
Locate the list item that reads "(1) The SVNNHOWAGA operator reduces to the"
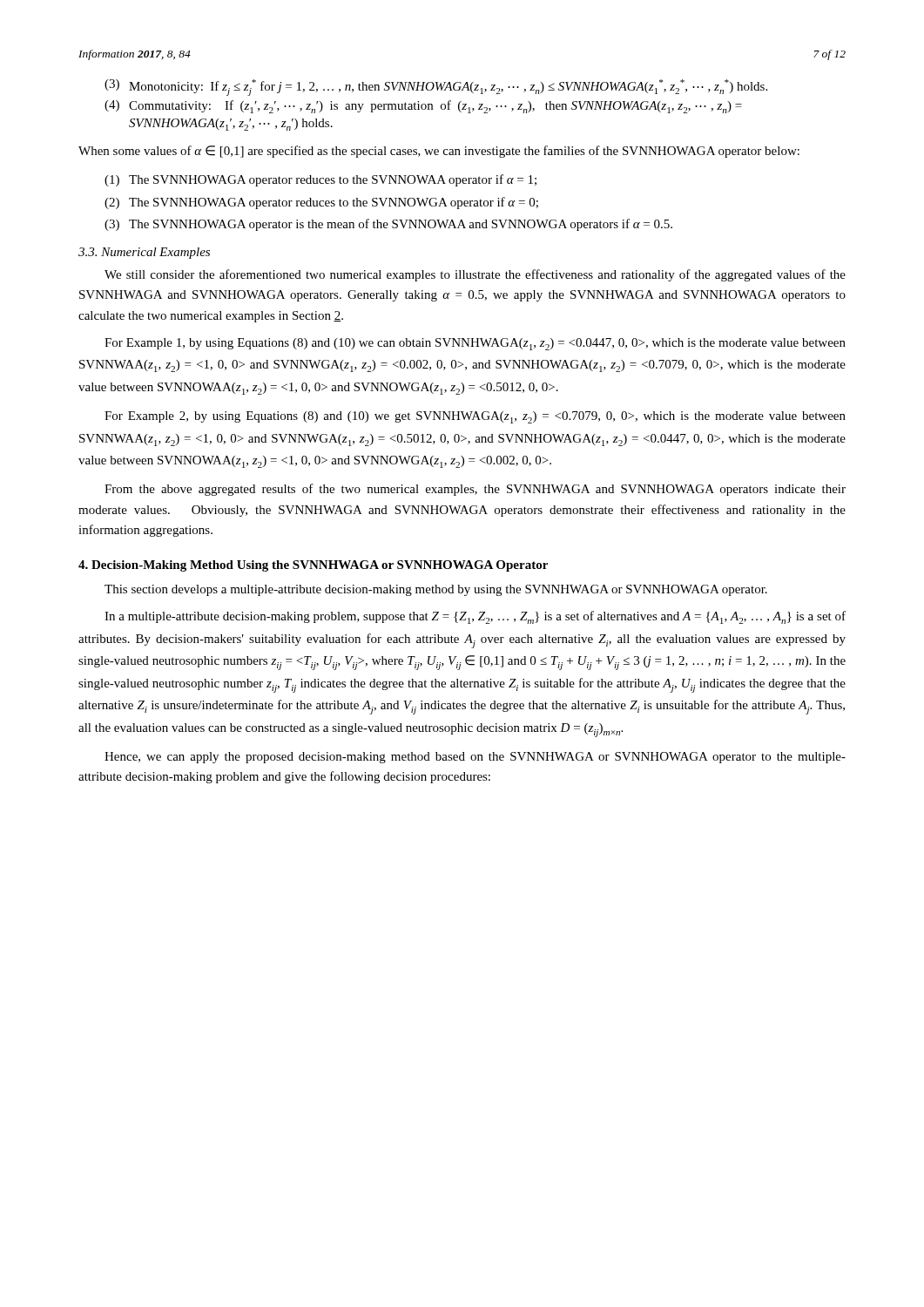pos(475,180)
